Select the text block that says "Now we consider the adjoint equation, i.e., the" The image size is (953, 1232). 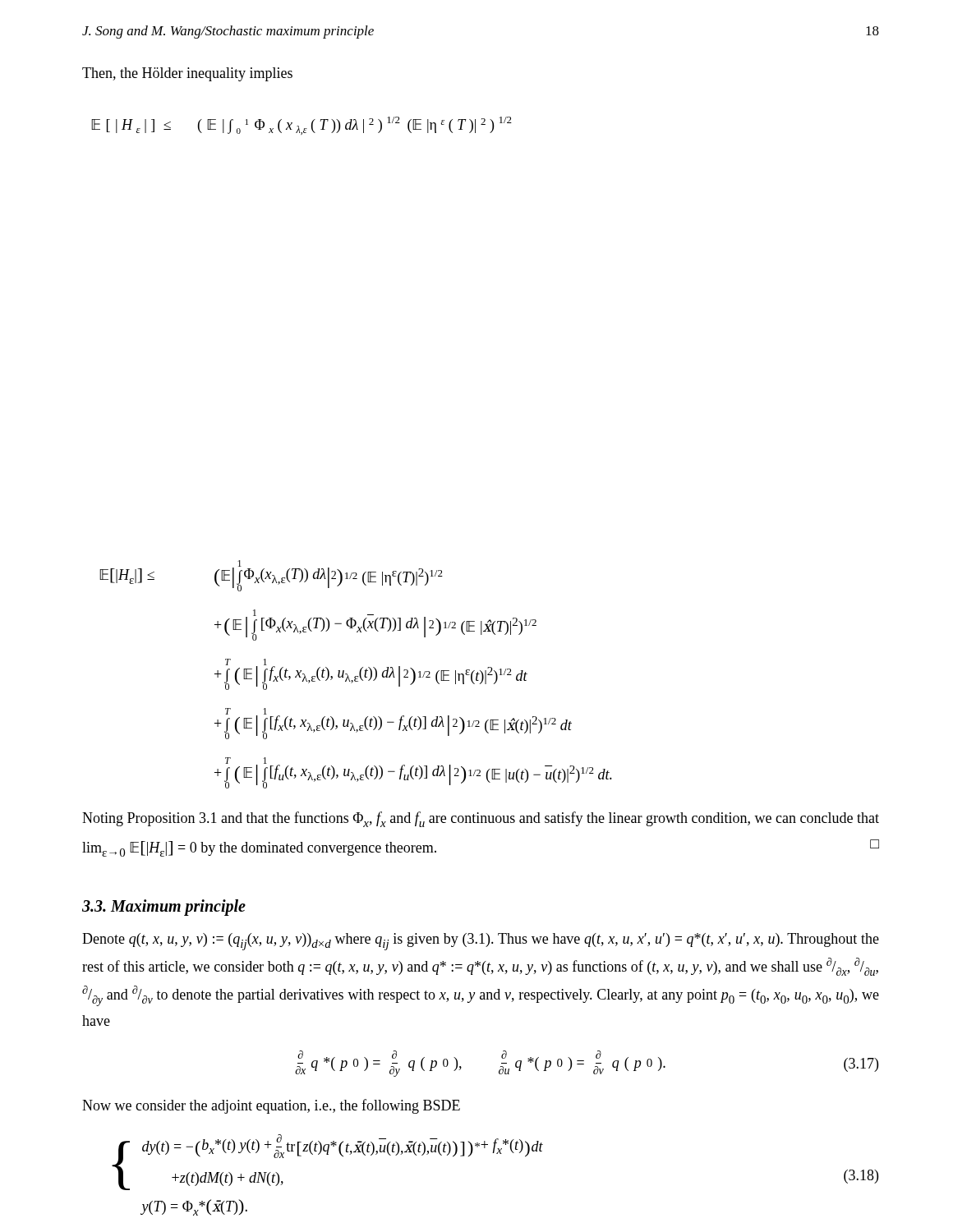pyautogui.click(x=271, y=1106)
